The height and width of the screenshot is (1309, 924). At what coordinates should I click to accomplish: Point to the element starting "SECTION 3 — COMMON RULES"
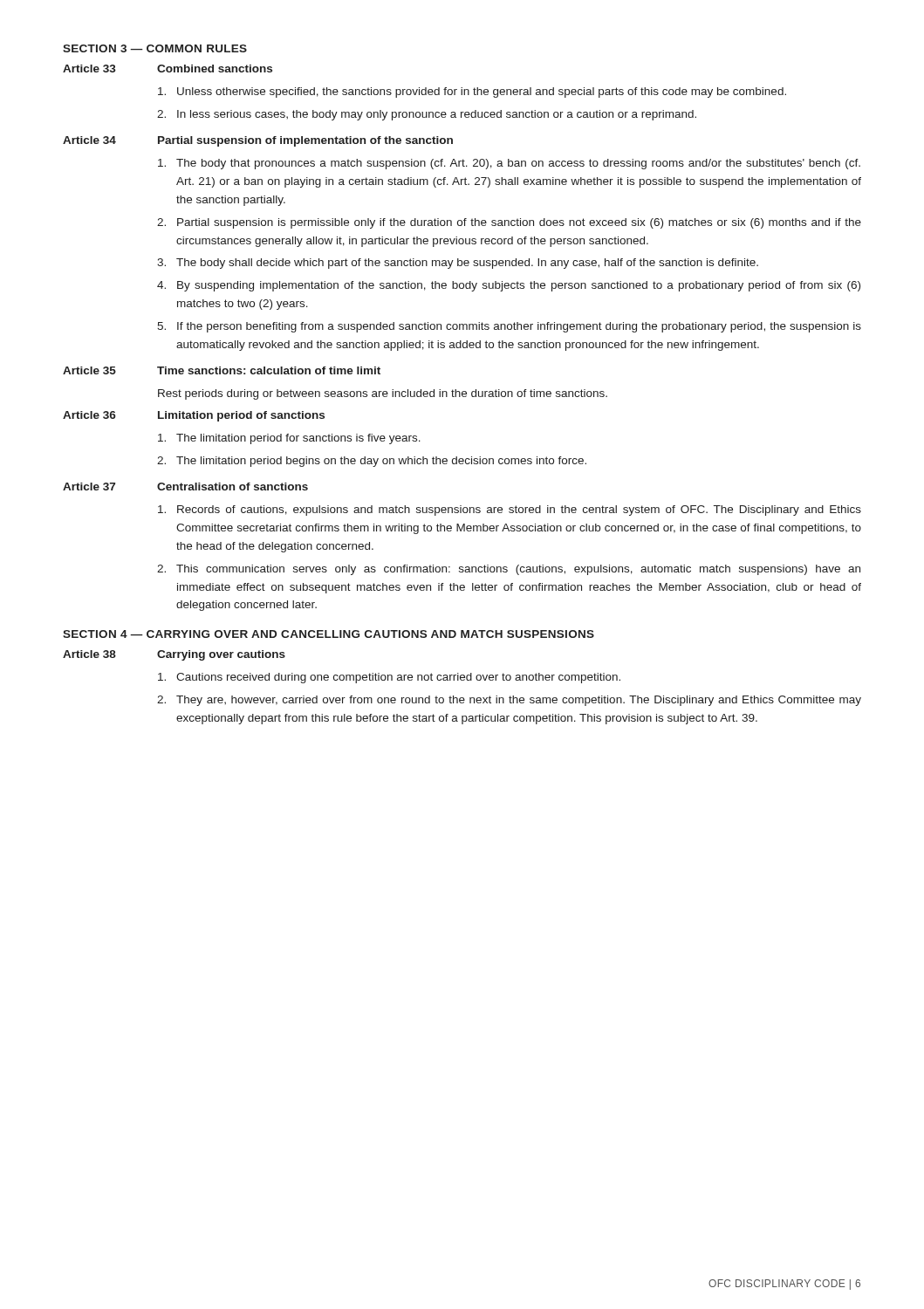(155, 48)
